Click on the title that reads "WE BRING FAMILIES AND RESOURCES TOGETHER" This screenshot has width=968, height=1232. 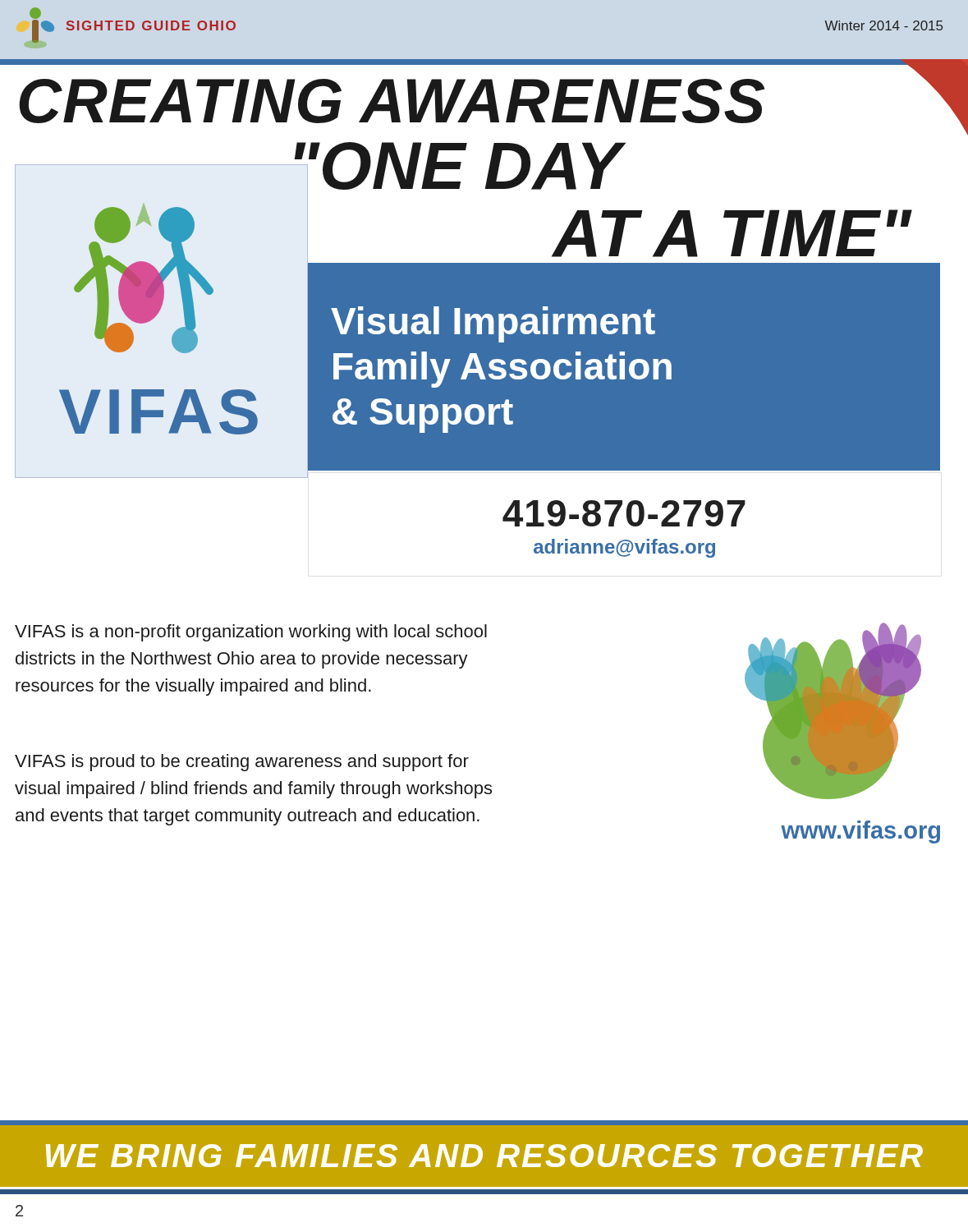(x=484, y=1156)
